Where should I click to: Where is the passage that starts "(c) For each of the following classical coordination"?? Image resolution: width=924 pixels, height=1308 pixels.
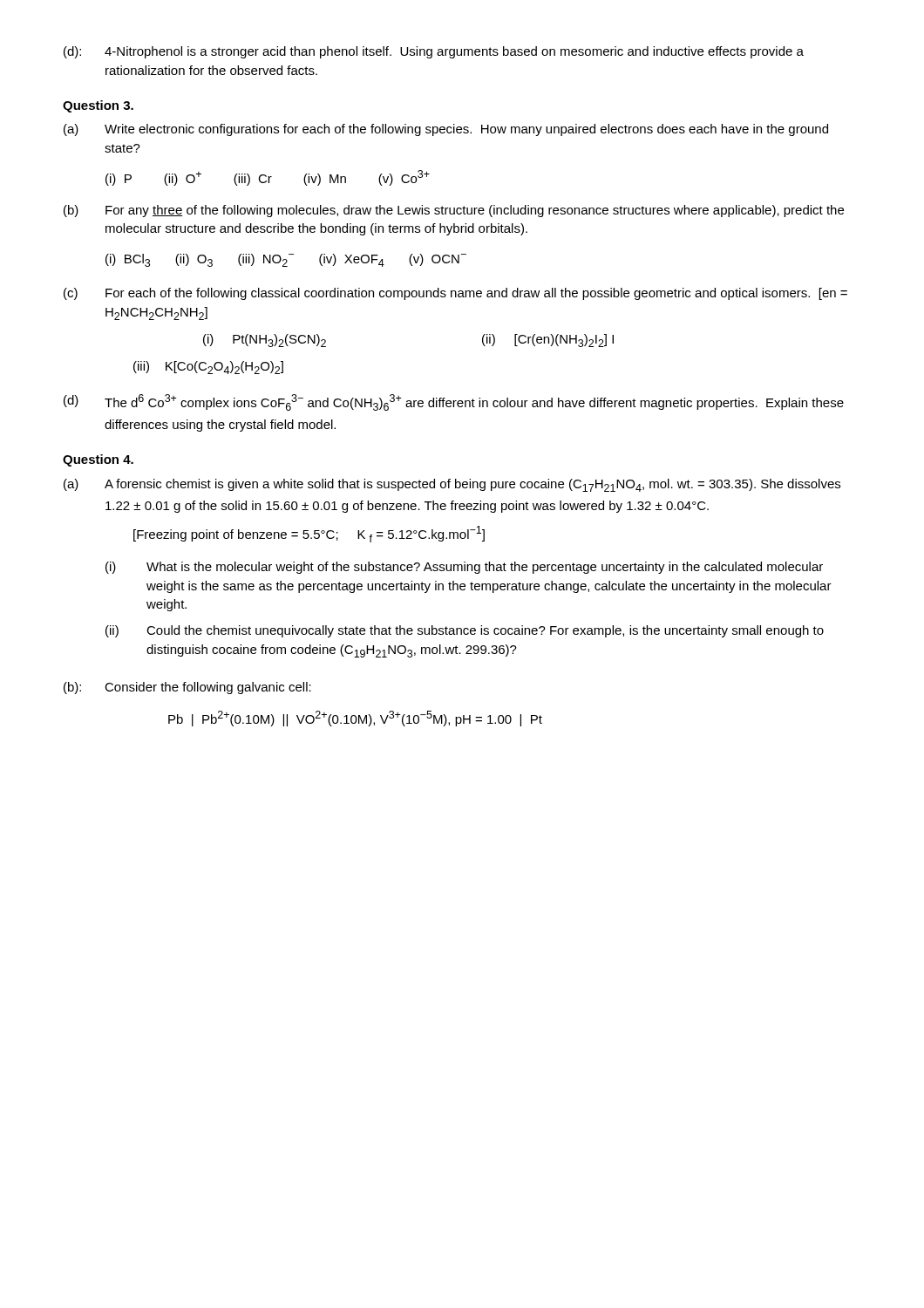462,304
